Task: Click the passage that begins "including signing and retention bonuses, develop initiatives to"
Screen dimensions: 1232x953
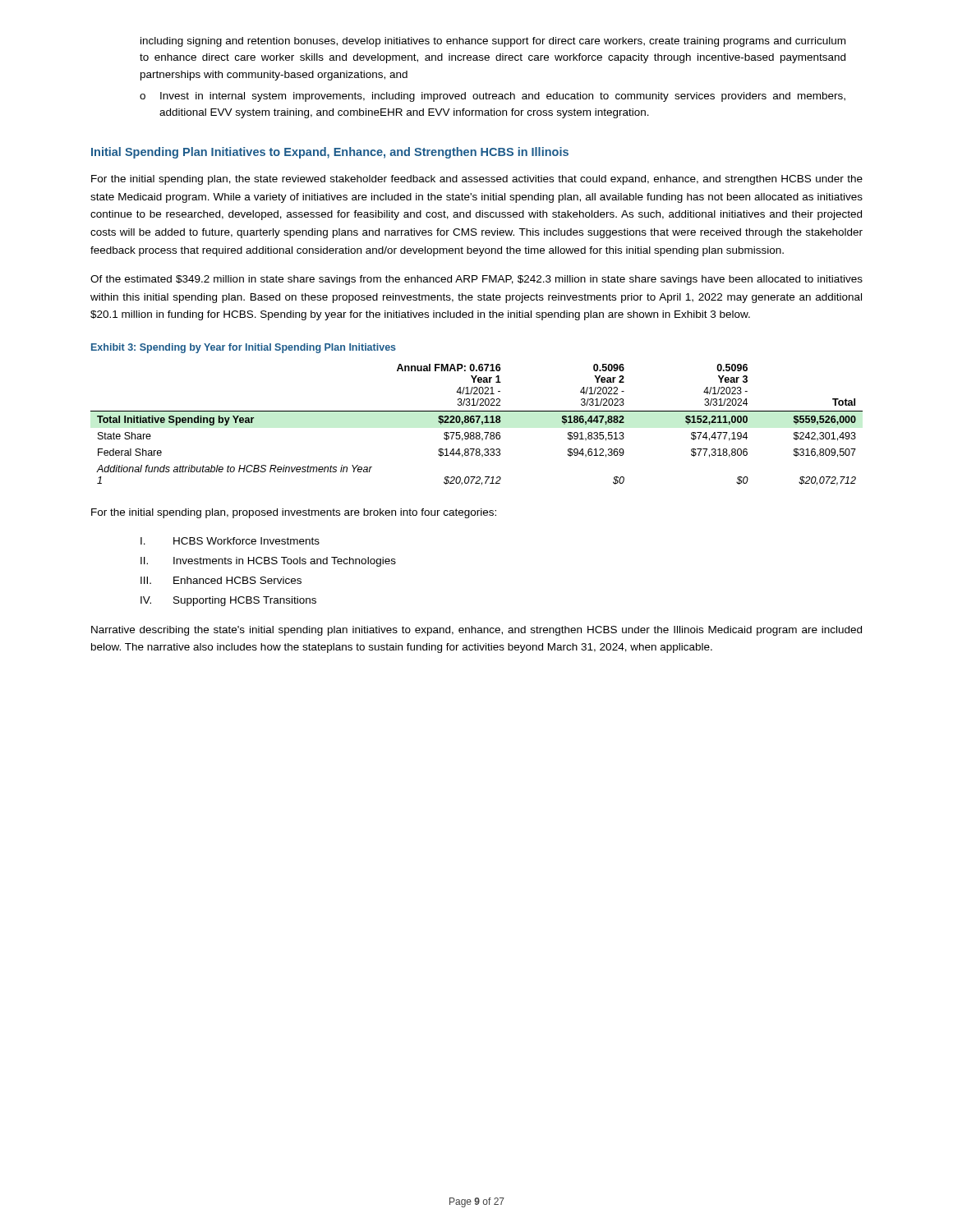Action: click(493, 58)
